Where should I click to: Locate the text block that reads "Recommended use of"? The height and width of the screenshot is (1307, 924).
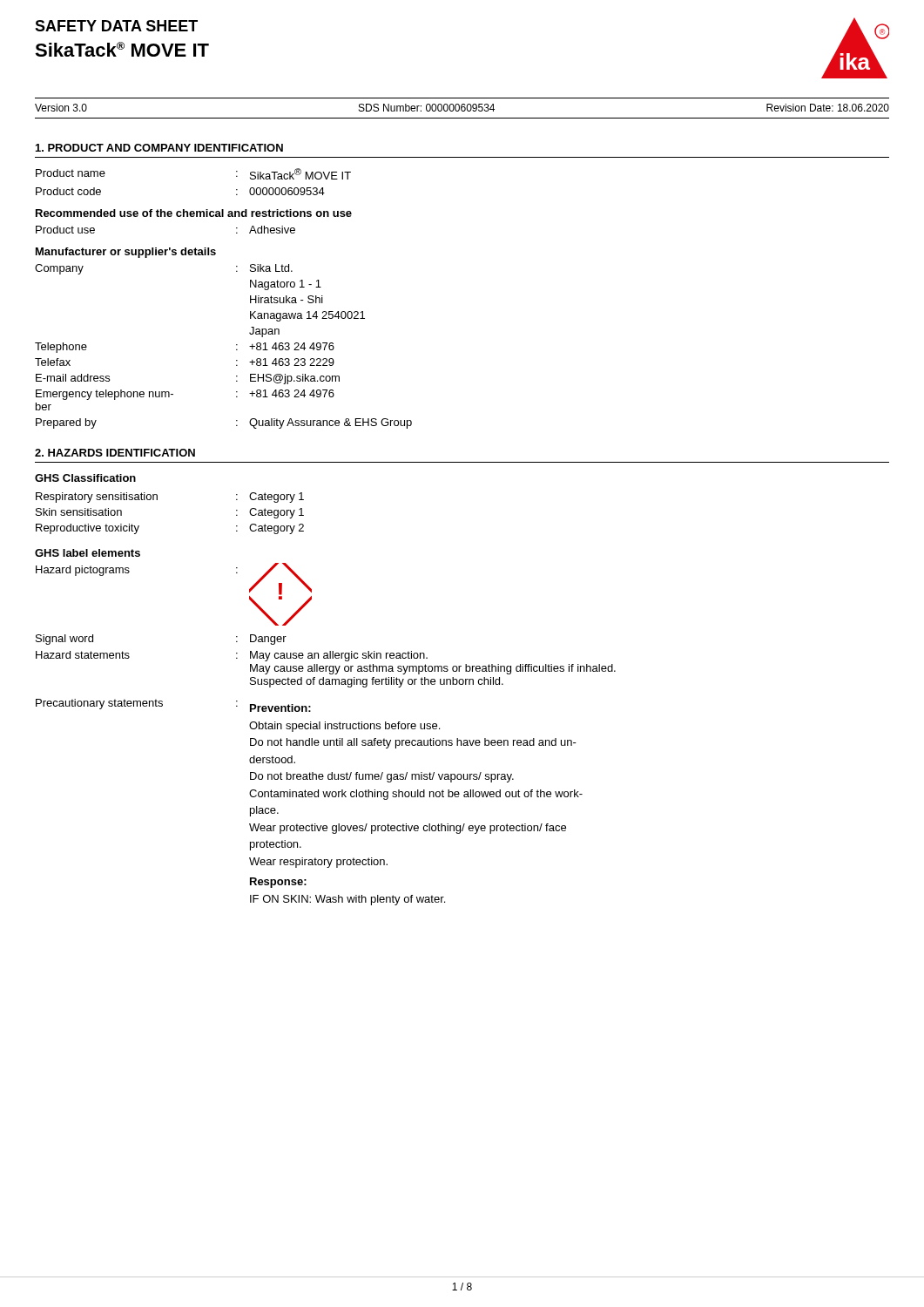click(x=194, y=213)
